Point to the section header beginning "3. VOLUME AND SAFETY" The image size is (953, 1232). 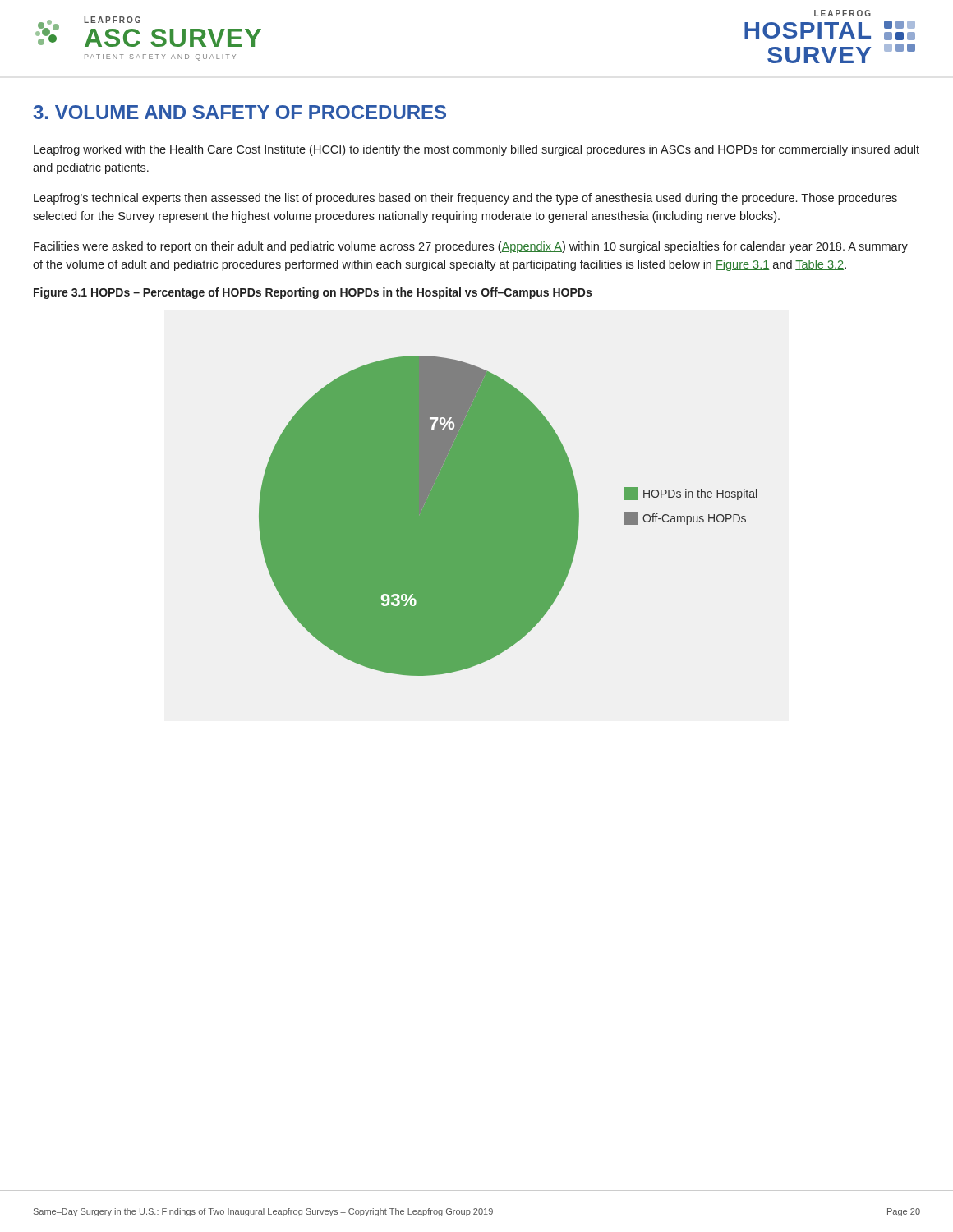[240, 113]
